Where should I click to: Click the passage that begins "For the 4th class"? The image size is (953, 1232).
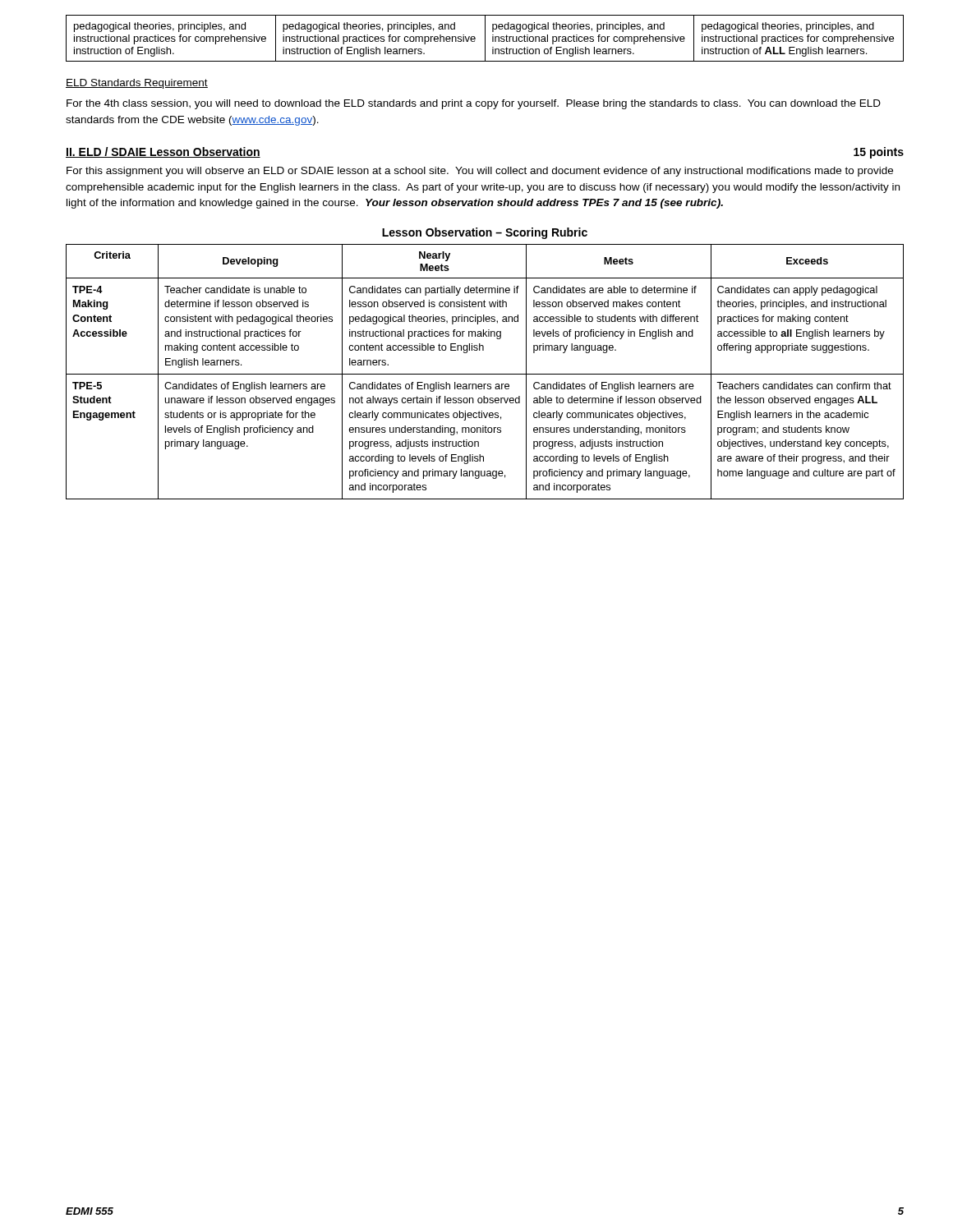point(473,111)
